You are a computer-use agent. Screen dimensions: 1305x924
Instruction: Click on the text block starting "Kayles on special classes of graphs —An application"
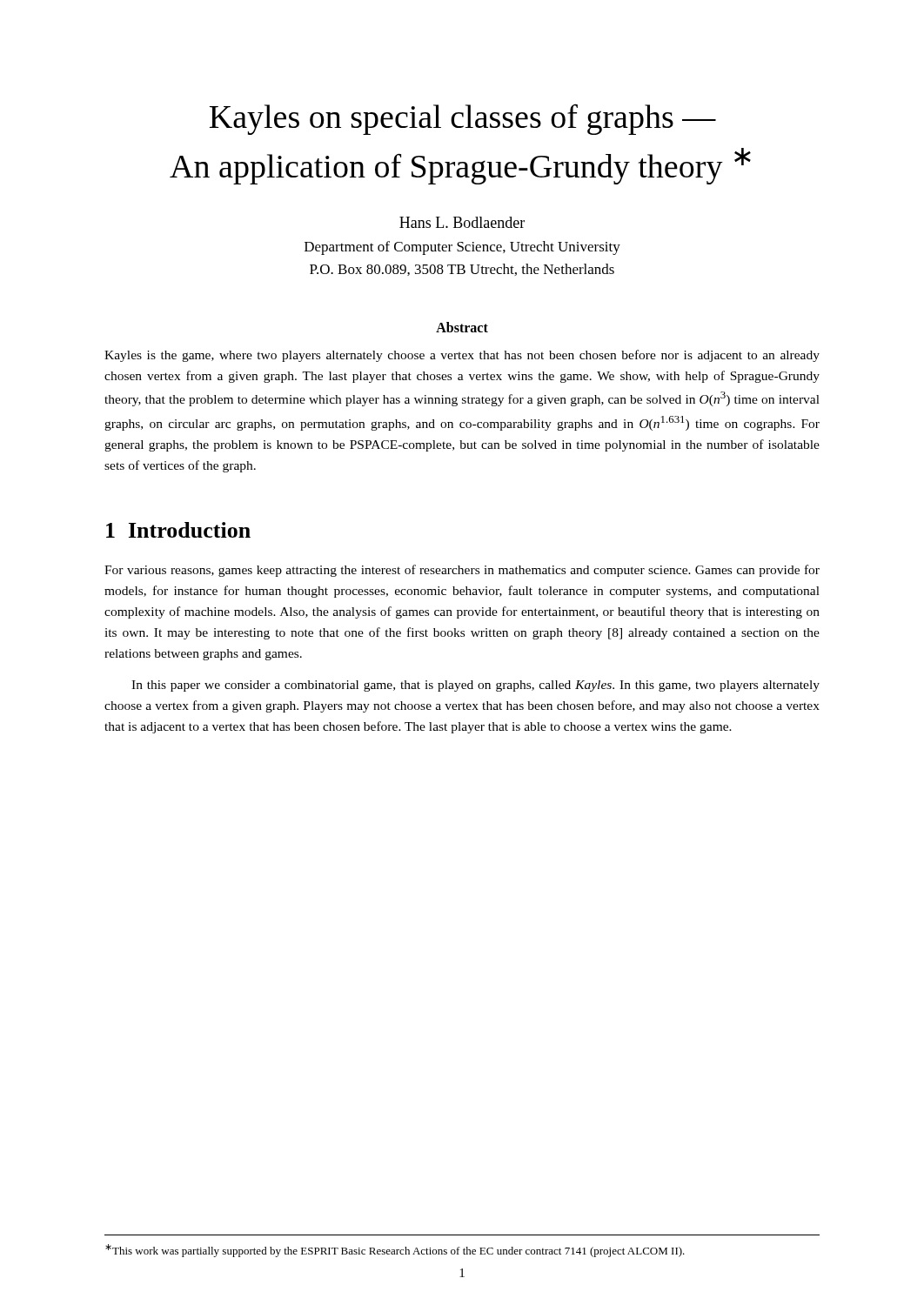462,142
